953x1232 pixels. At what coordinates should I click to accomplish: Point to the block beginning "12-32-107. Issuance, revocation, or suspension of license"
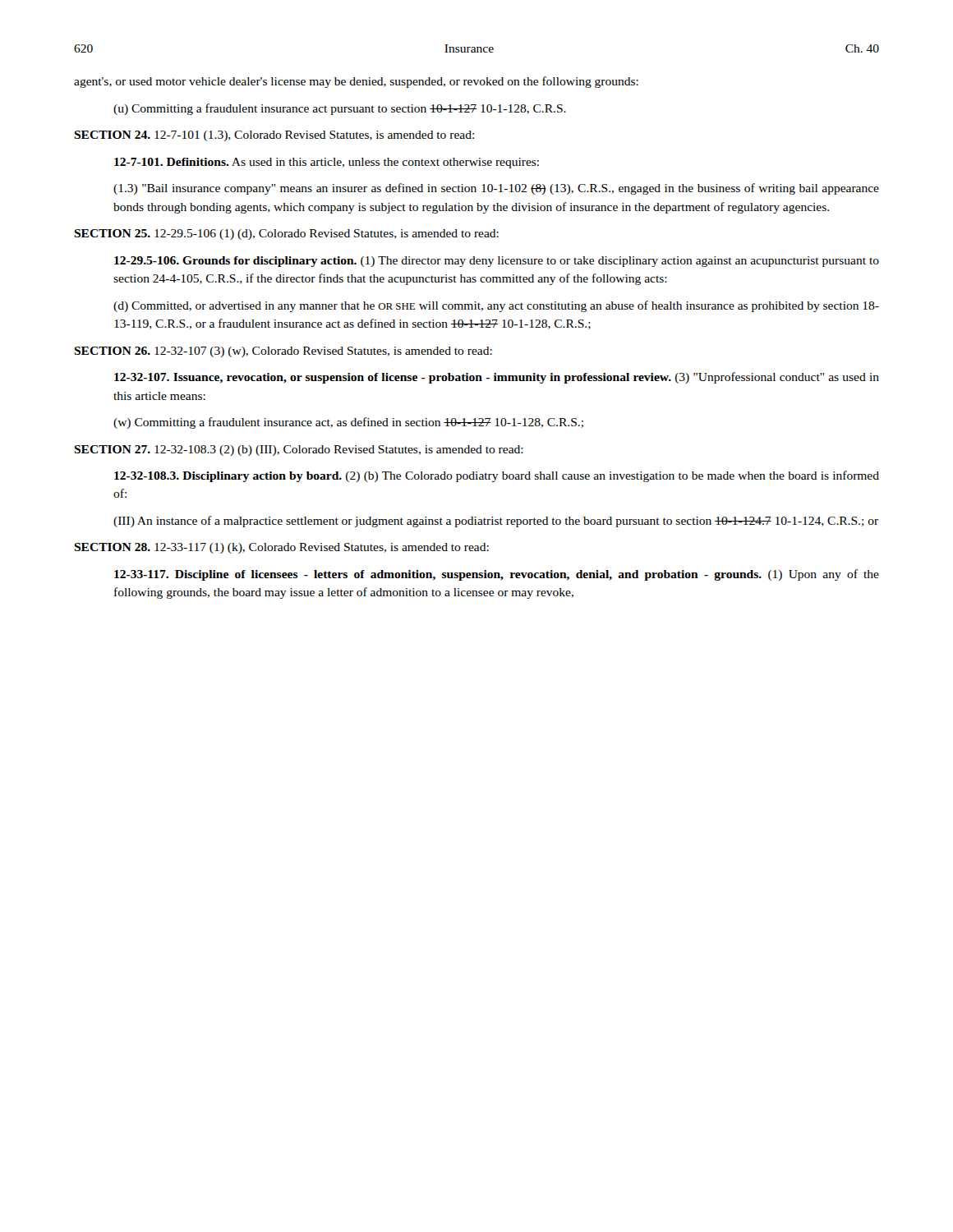point(496,386)
